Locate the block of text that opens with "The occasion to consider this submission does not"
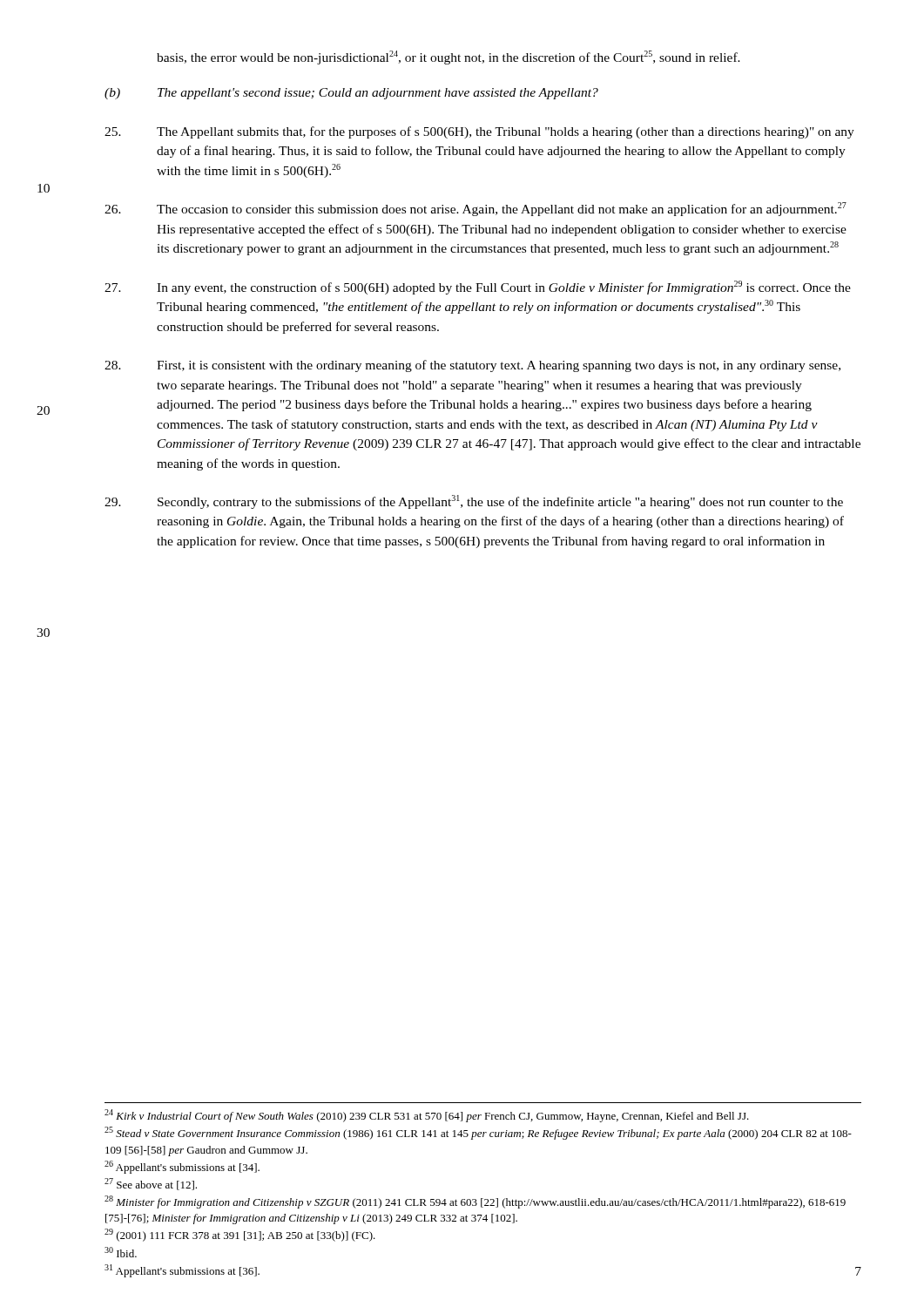Viewport: 924px width, 1307px height. point(483,229)
